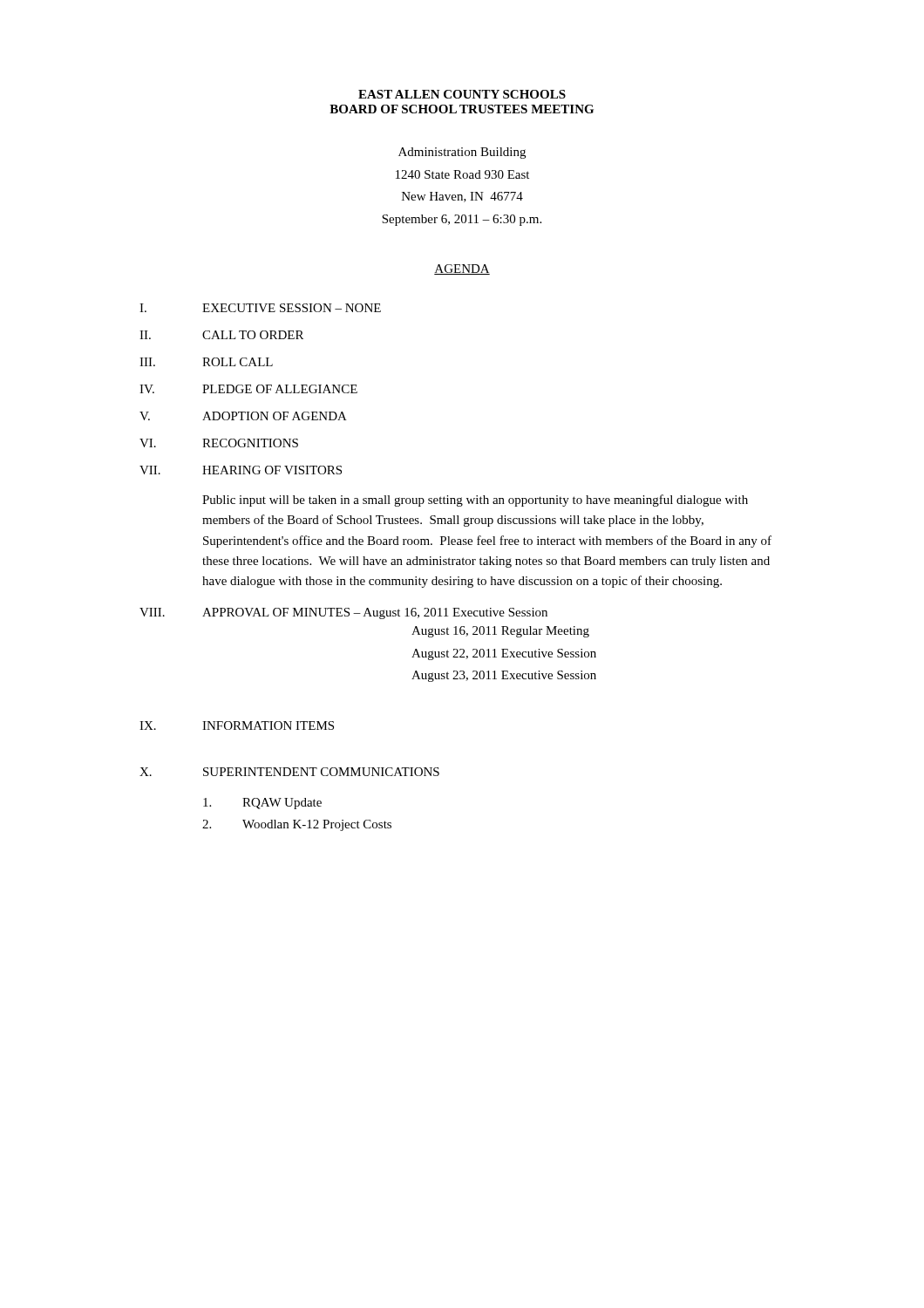924x1308 pixels.
Task: Find the text block that says "Public input will be"
Action: 487,540
